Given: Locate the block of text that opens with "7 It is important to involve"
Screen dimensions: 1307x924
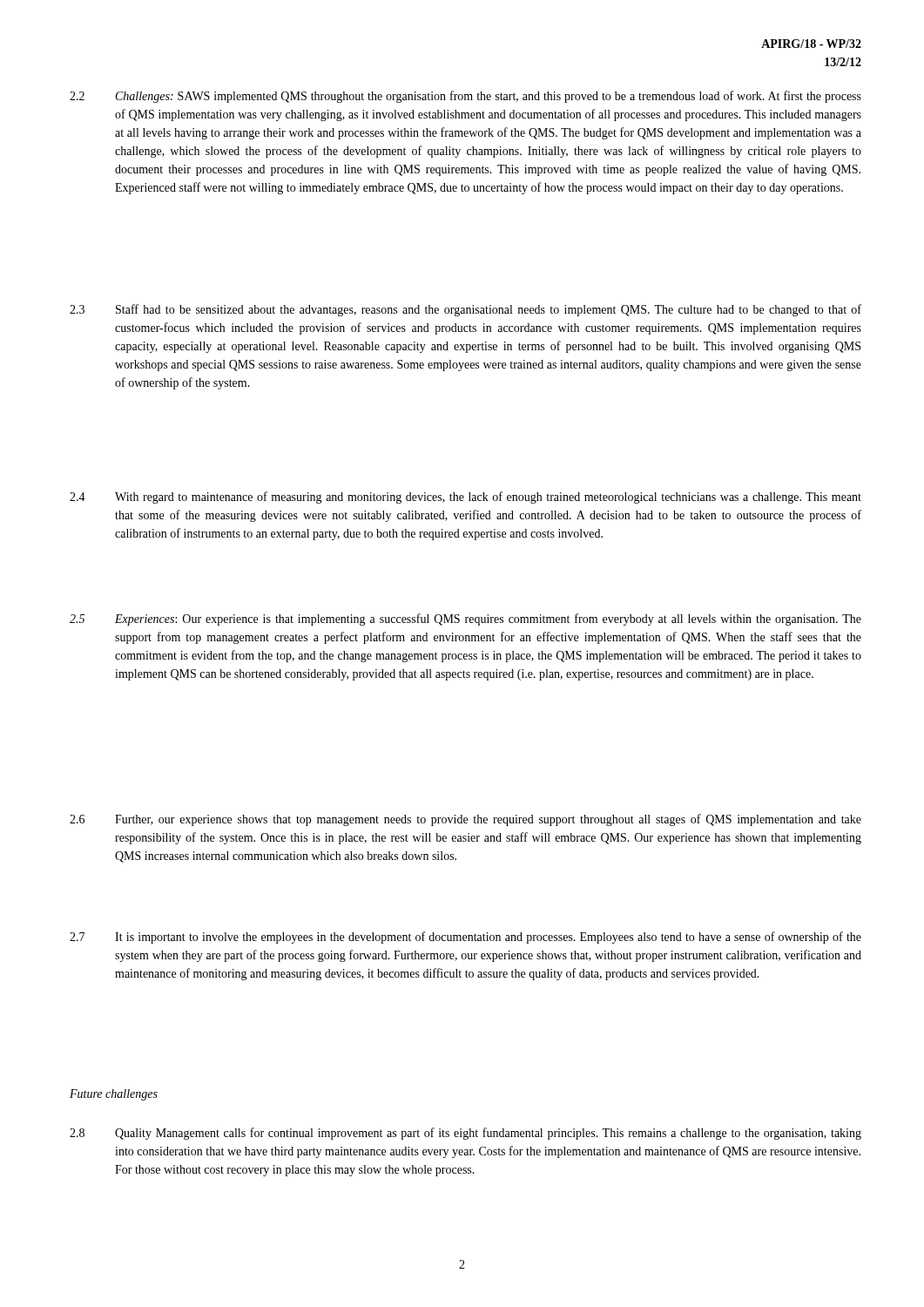Looking at the screenshot, I should 465,955.
